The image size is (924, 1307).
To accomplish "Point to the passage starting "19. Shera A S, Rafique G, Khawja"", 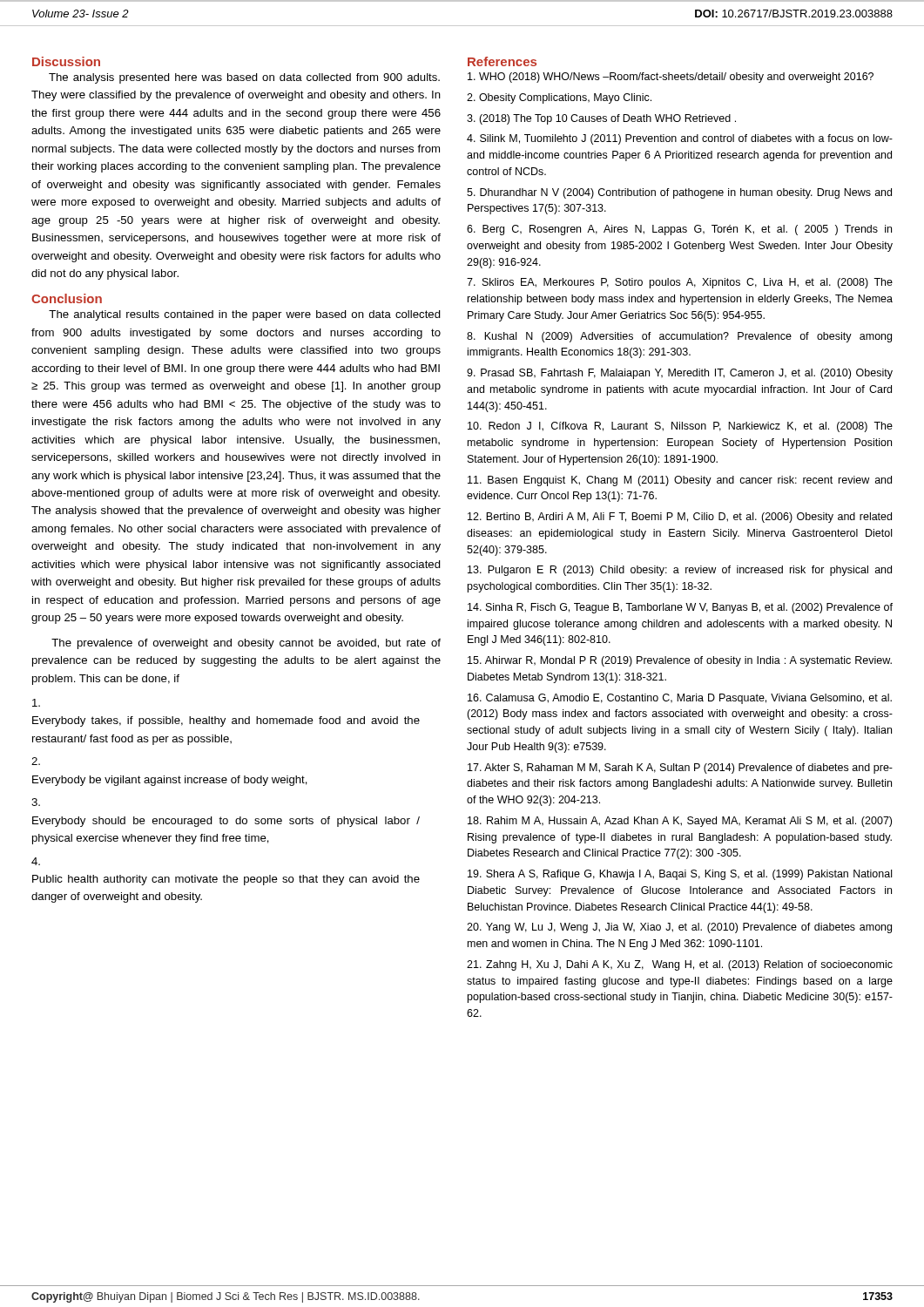I will click(x=680, y=890).
